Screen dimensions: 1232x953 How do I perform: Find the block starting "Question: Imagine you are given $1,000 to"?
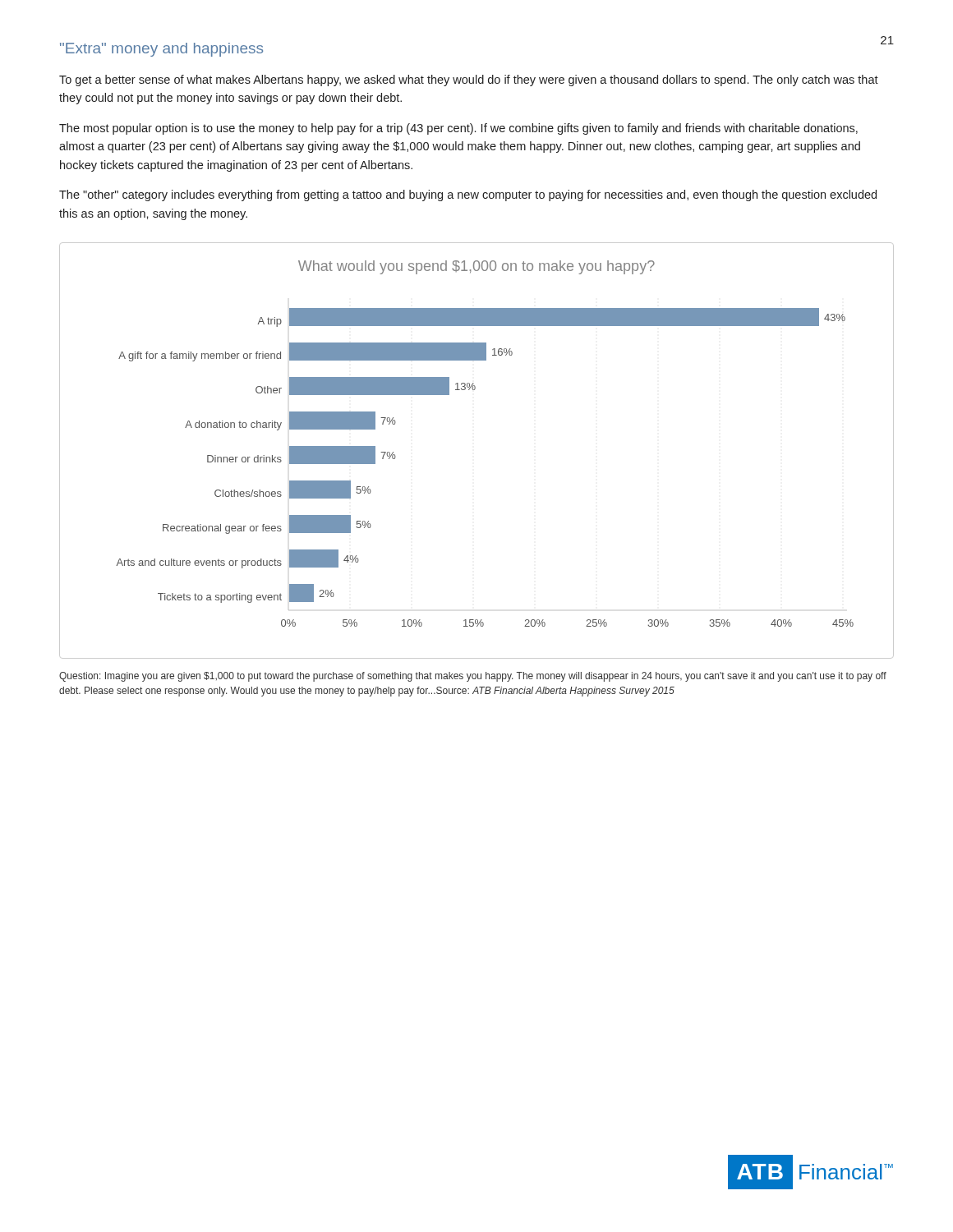click(x=473, y=684)
